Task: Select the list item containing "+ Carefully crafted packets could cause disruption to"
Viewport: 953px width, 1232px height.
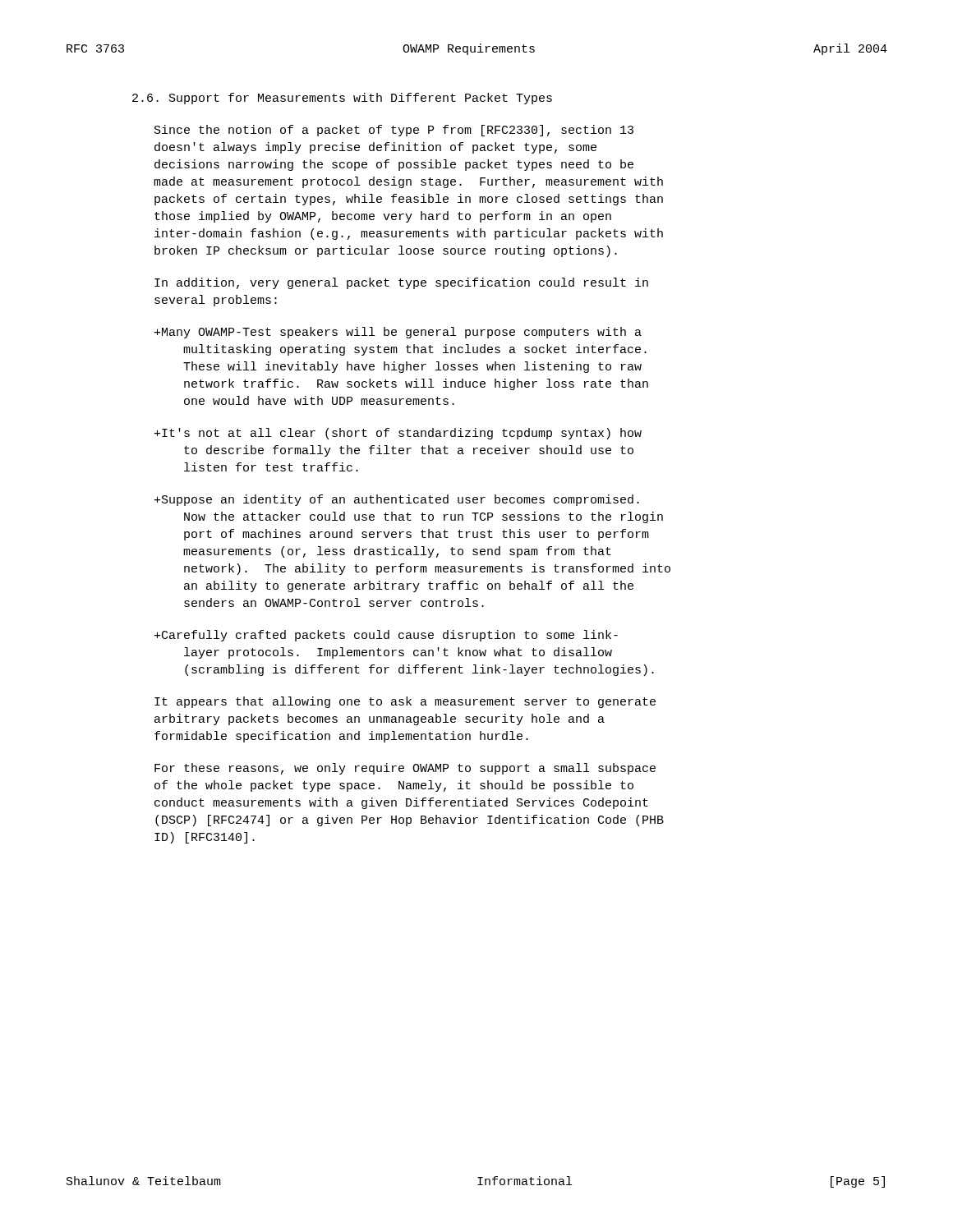Action: [476, 653]
